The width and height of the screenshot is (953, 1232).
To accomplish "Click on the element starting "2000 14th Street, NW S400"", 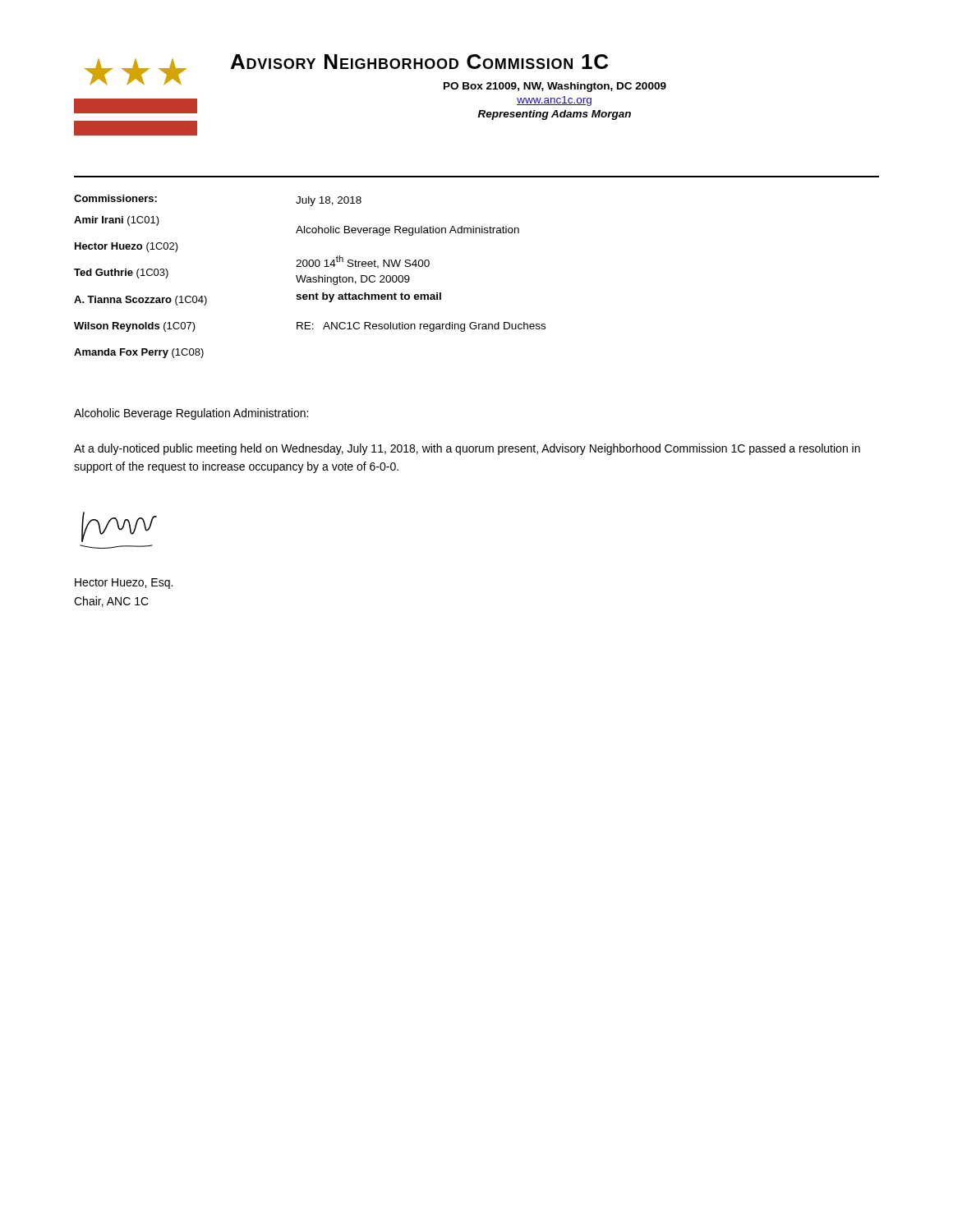I will [369, 278].
